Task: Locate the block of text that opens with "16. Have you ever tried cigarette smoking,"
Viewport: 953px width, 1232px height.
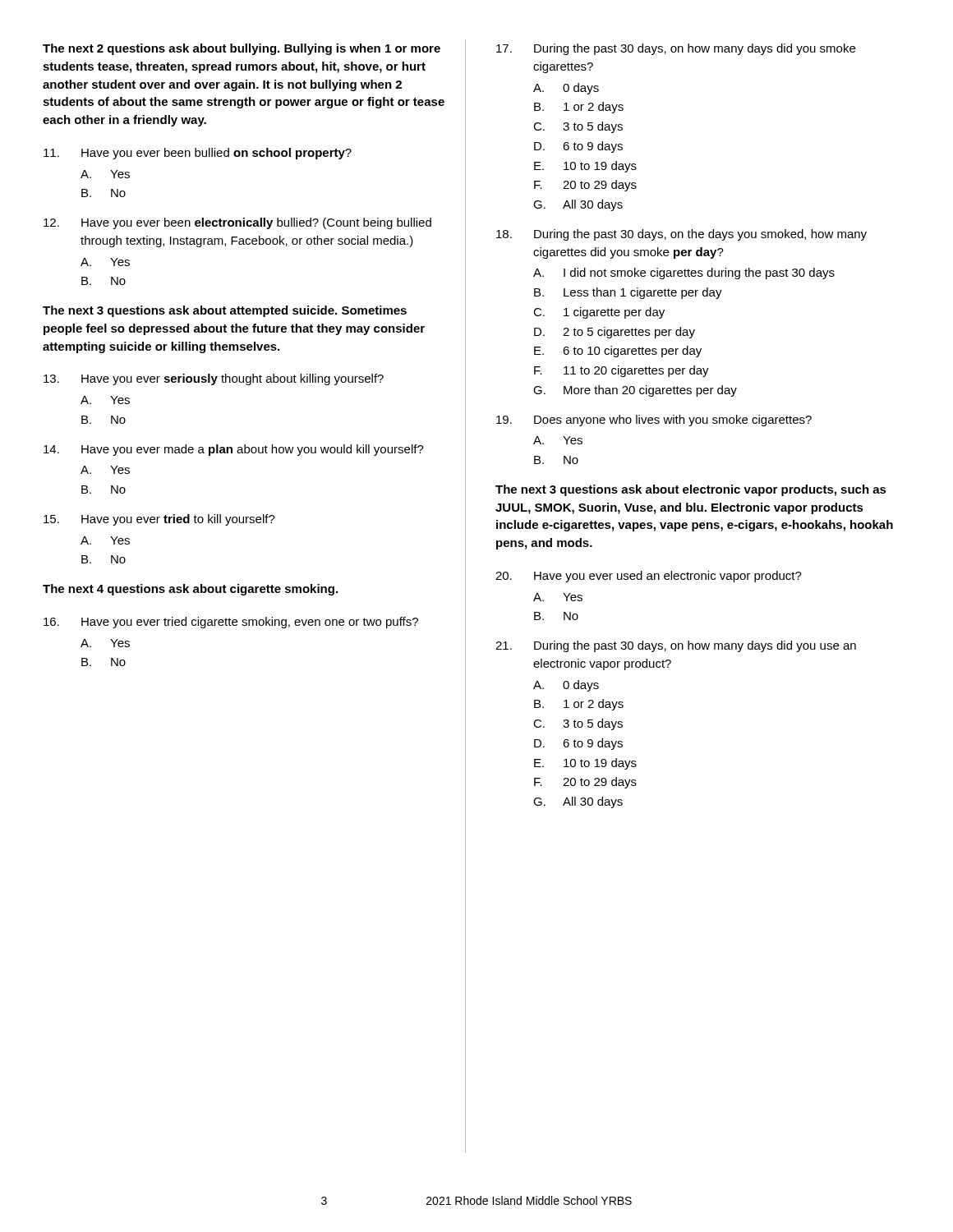Action: (231, 623)
